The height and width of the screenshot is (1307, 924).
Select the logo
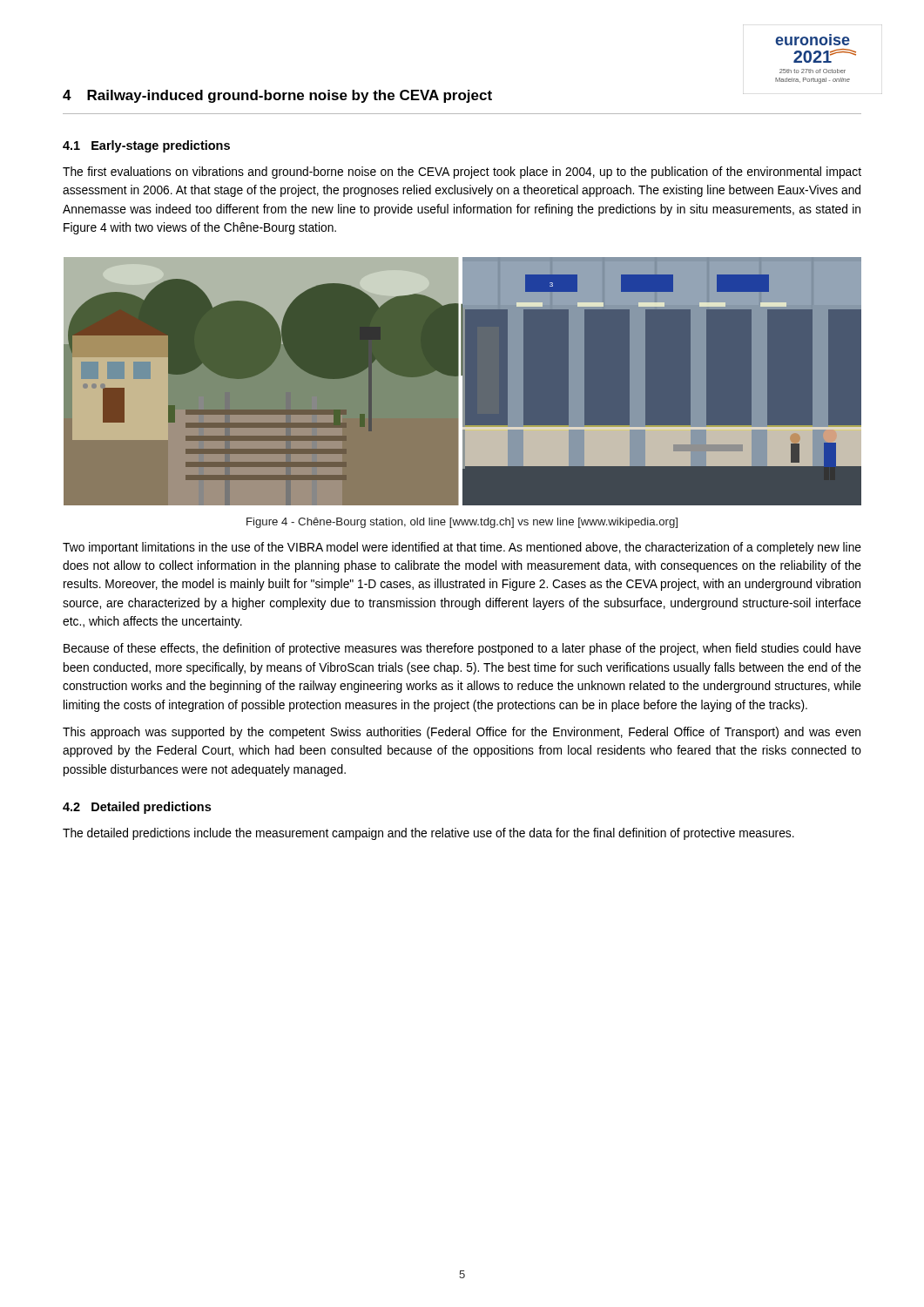click(x=813, y=61)
